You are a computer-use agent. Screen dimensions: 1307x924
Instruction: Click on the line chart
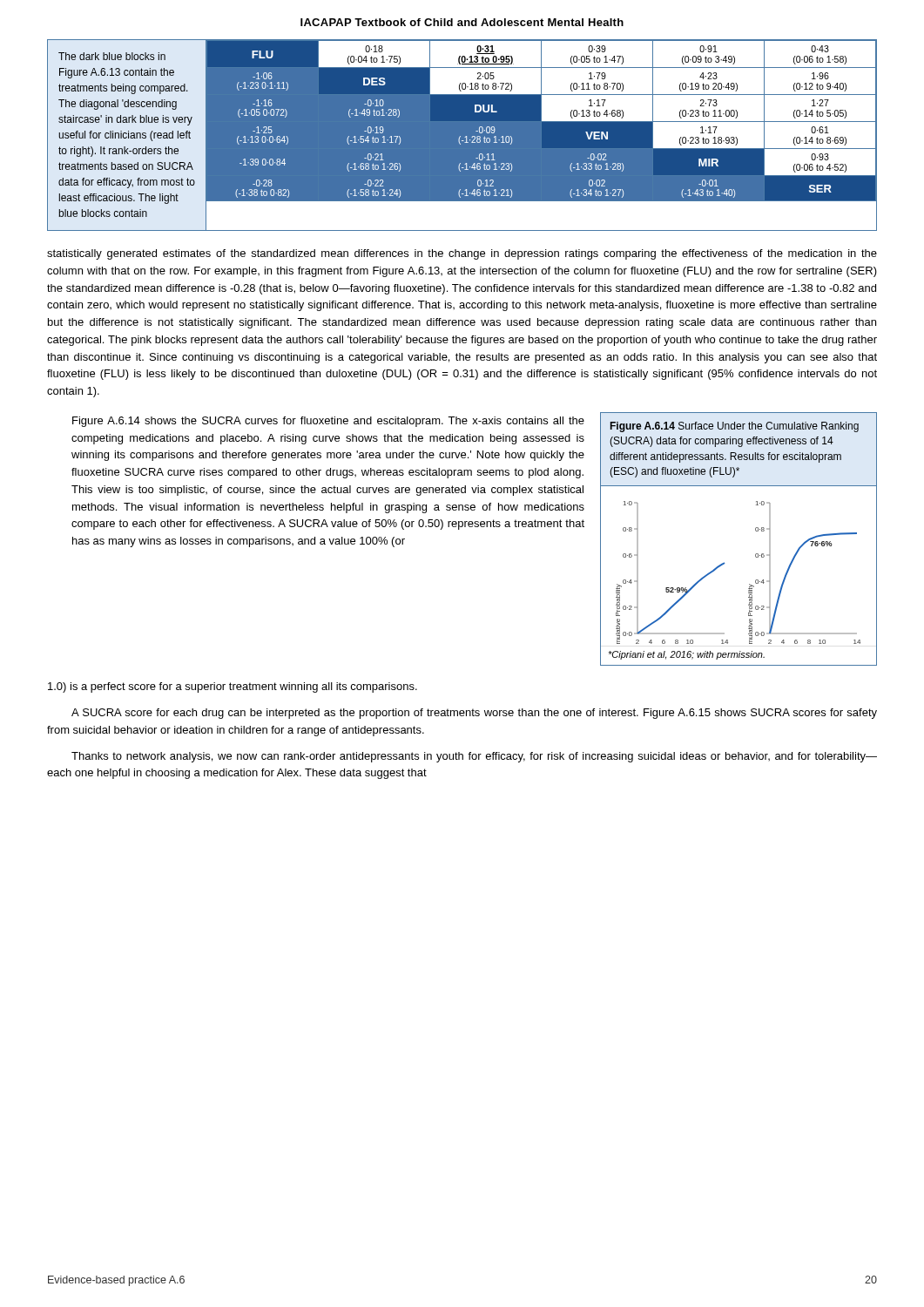coord(739,539)
